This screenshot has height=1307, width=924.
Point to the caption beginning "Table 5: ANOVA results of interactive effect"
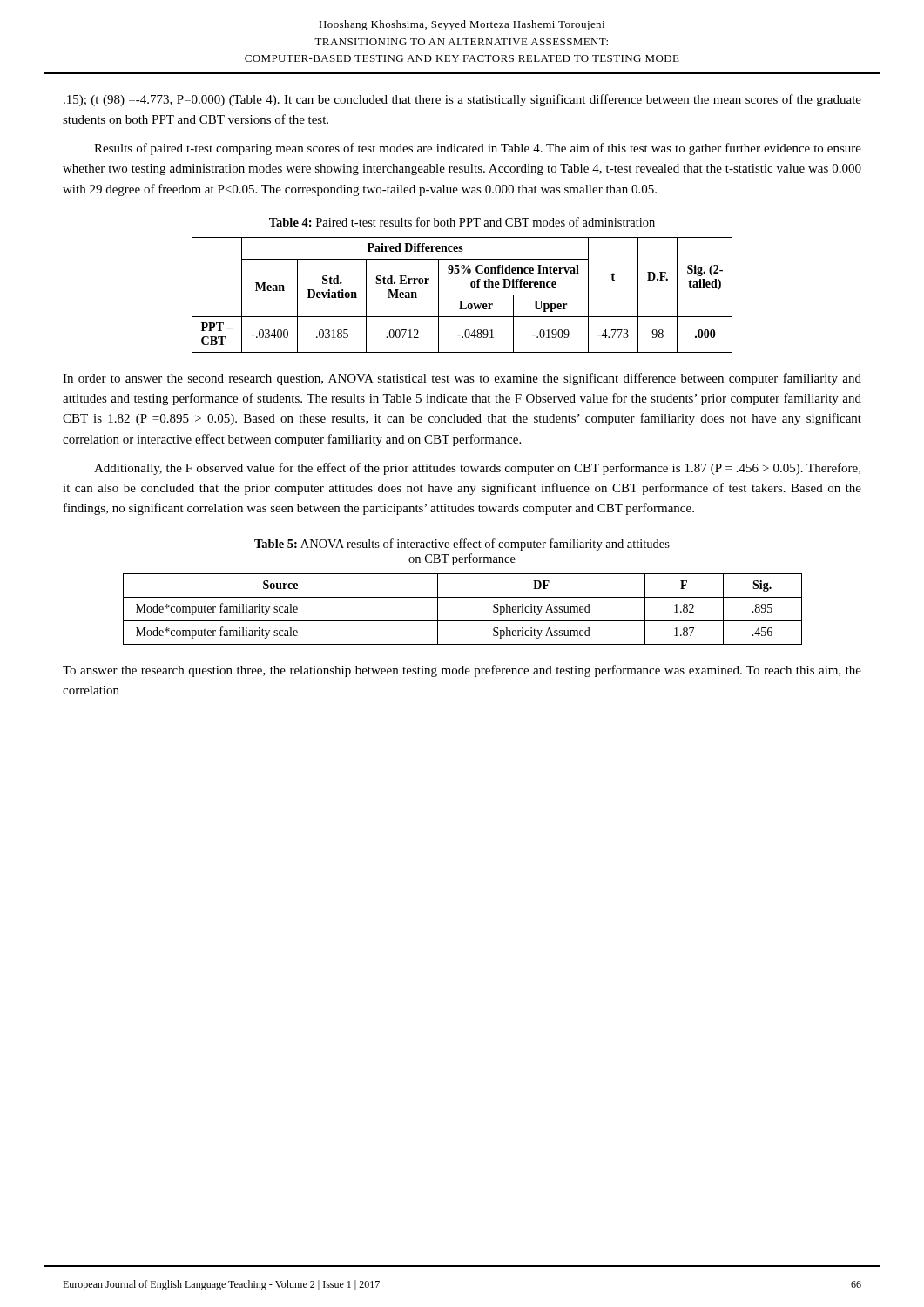(462, 551)
